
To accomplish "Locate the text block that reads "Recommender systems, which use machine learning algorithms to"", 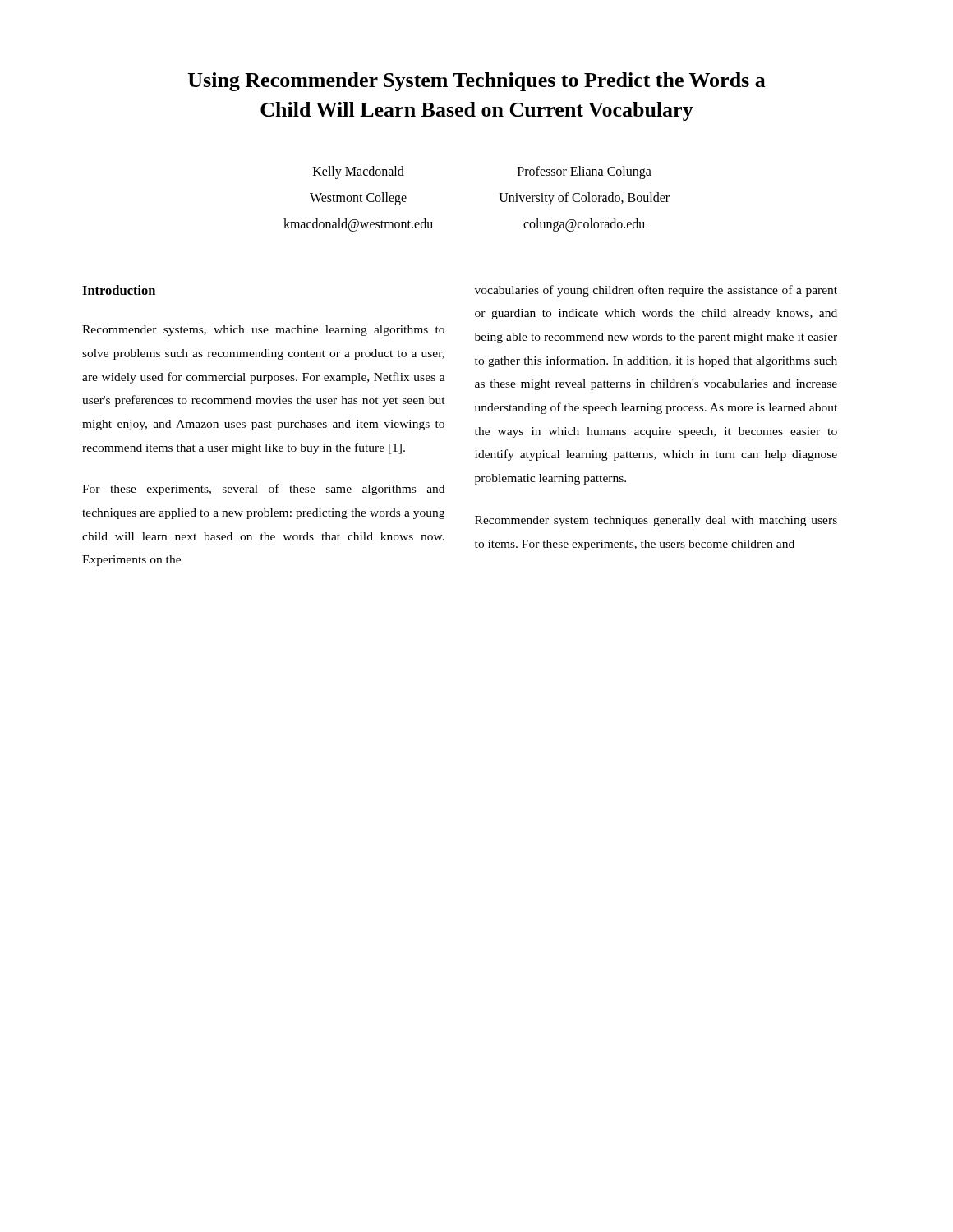I will pyautogui.click(x=264, y=388).
